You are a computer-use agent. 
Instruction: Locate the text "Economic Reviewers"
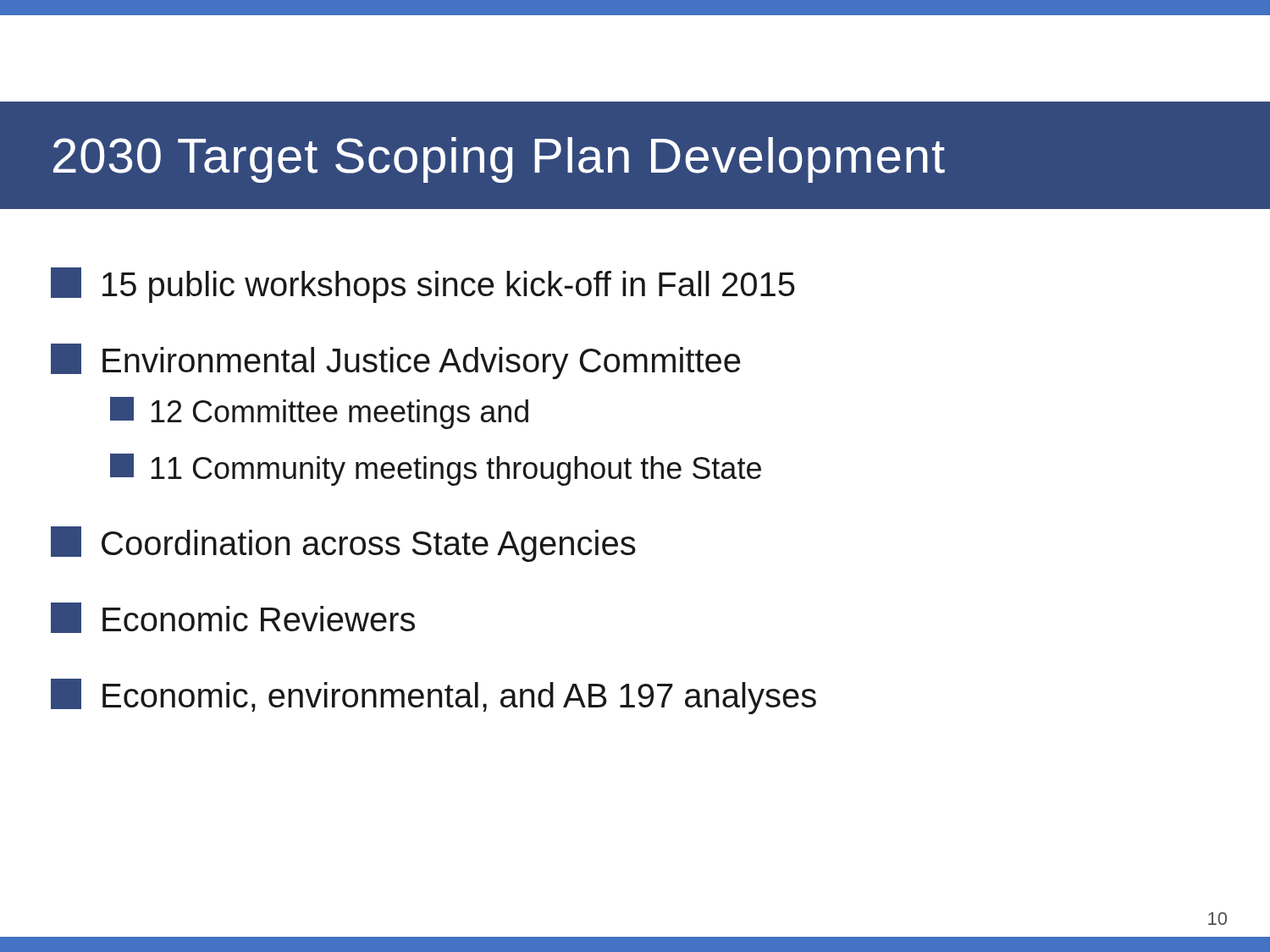(x=233, y=619)
